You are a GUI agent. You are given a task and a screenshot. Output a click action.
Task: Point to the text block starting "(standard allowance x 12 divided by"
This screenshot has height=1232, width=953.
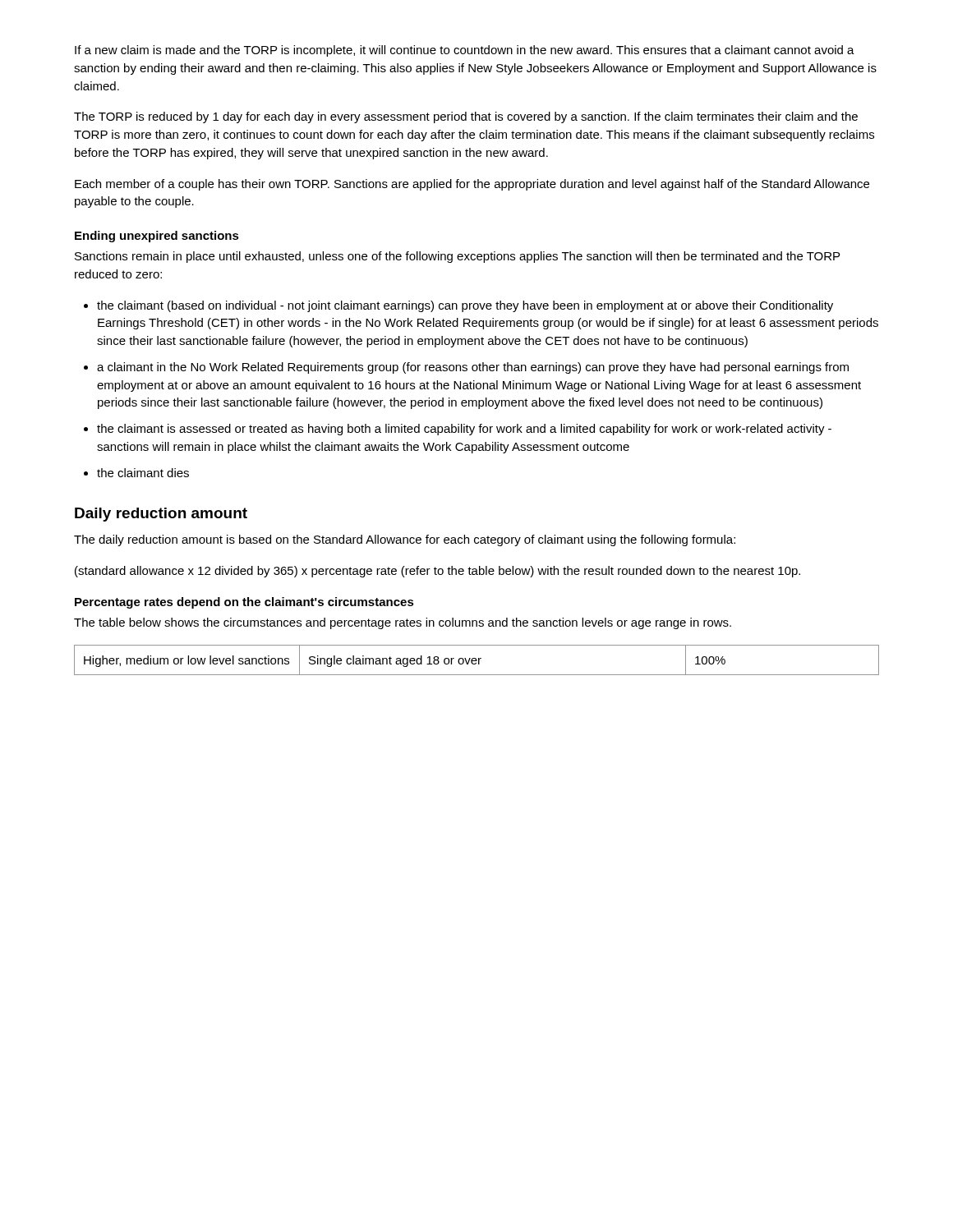[x=438, y=570]
